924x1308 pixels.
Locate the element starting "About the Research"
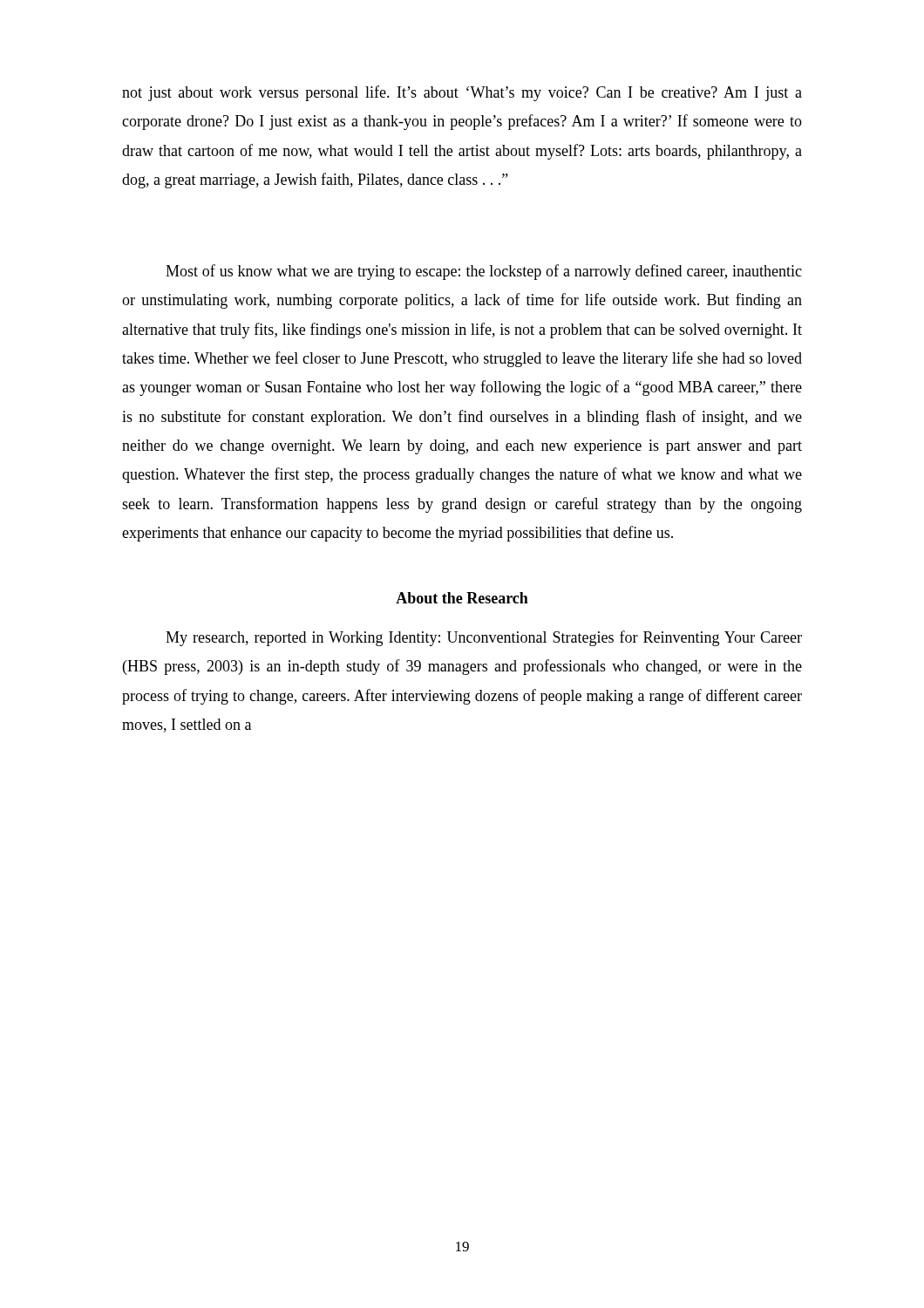(x=462, y=598)
